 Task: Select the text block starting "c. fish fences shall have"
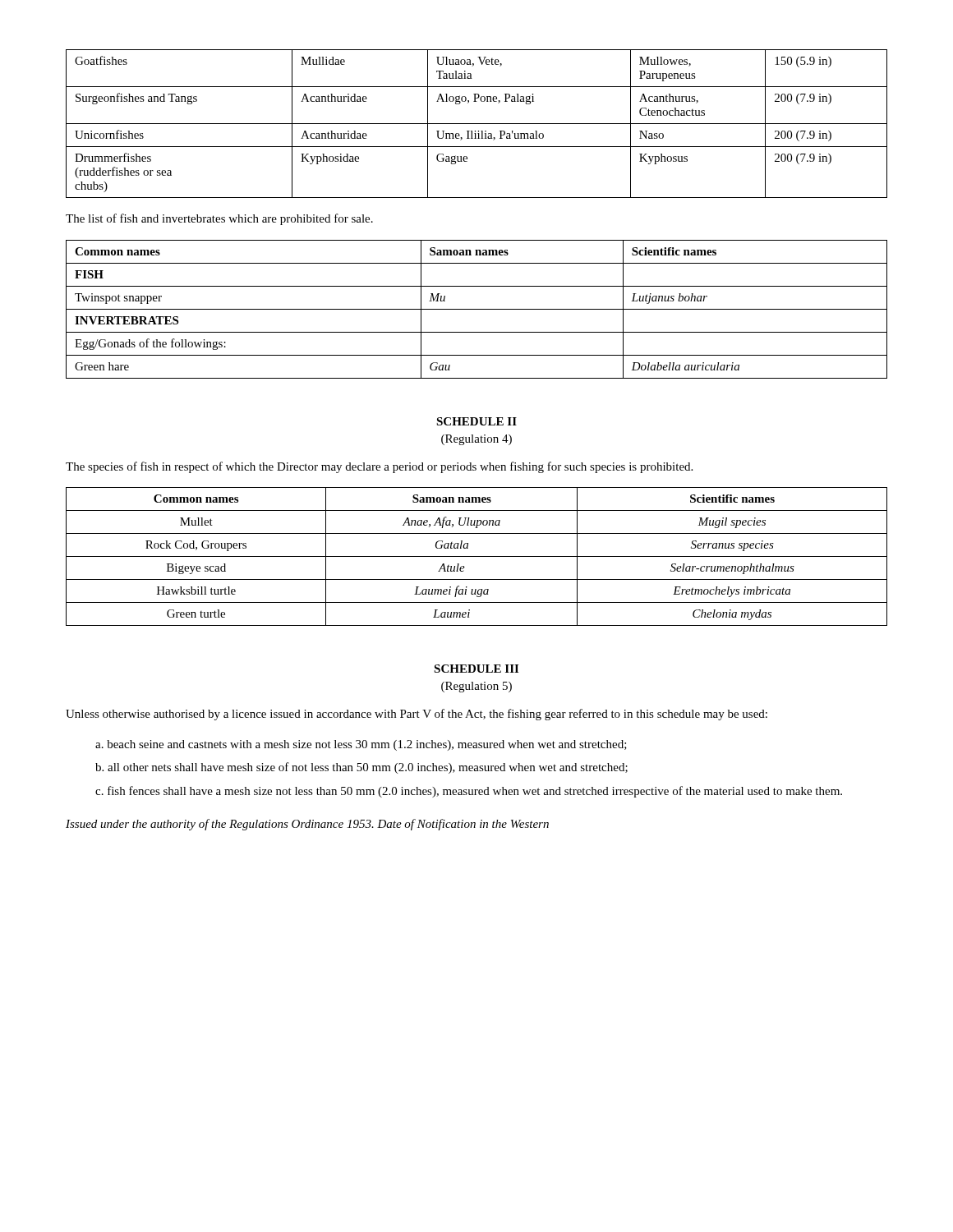pyautogui.click(x=469, y=791)
